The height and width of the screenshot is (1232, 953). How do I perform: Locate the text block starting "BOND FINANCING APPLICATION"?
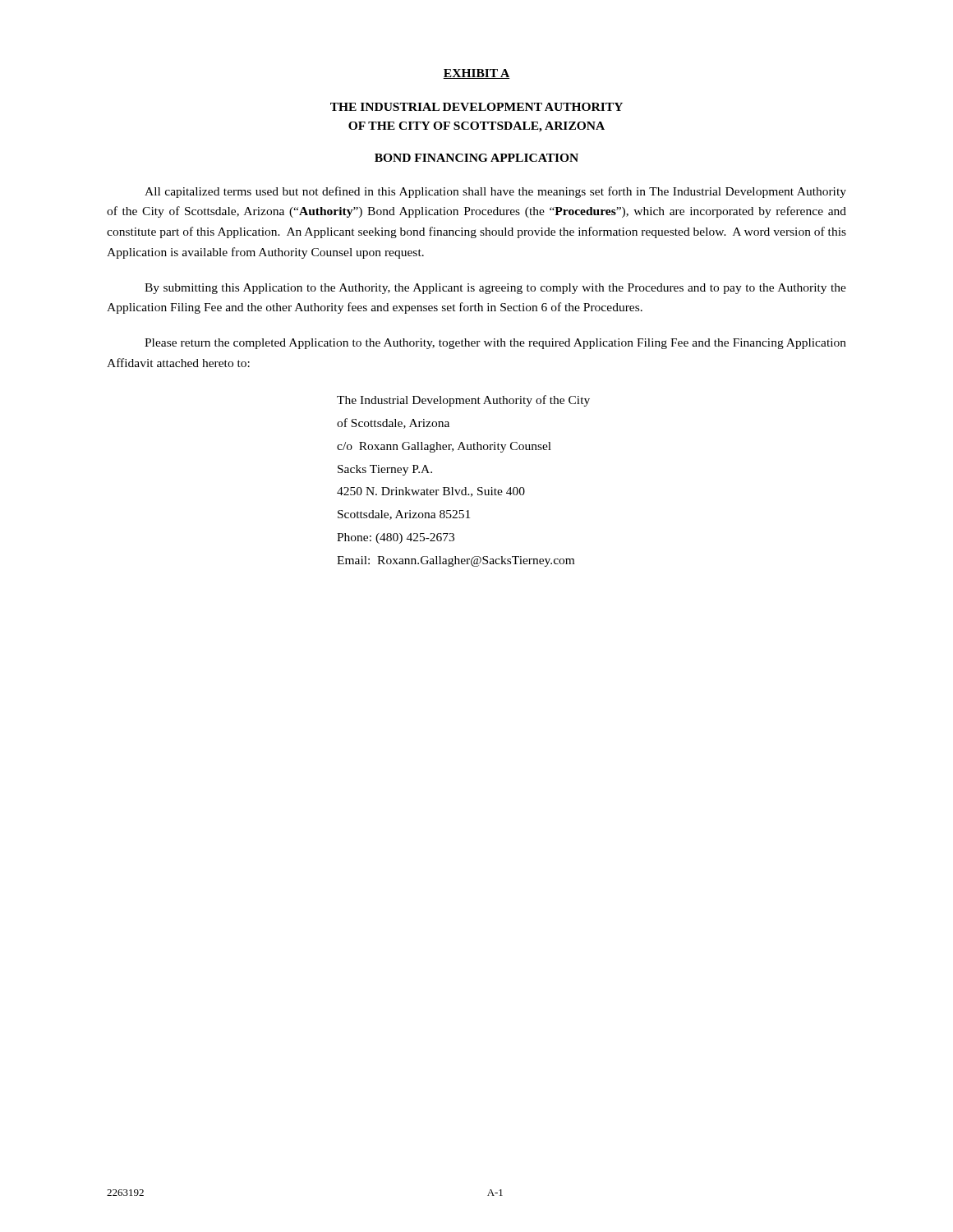coord(476,157)
